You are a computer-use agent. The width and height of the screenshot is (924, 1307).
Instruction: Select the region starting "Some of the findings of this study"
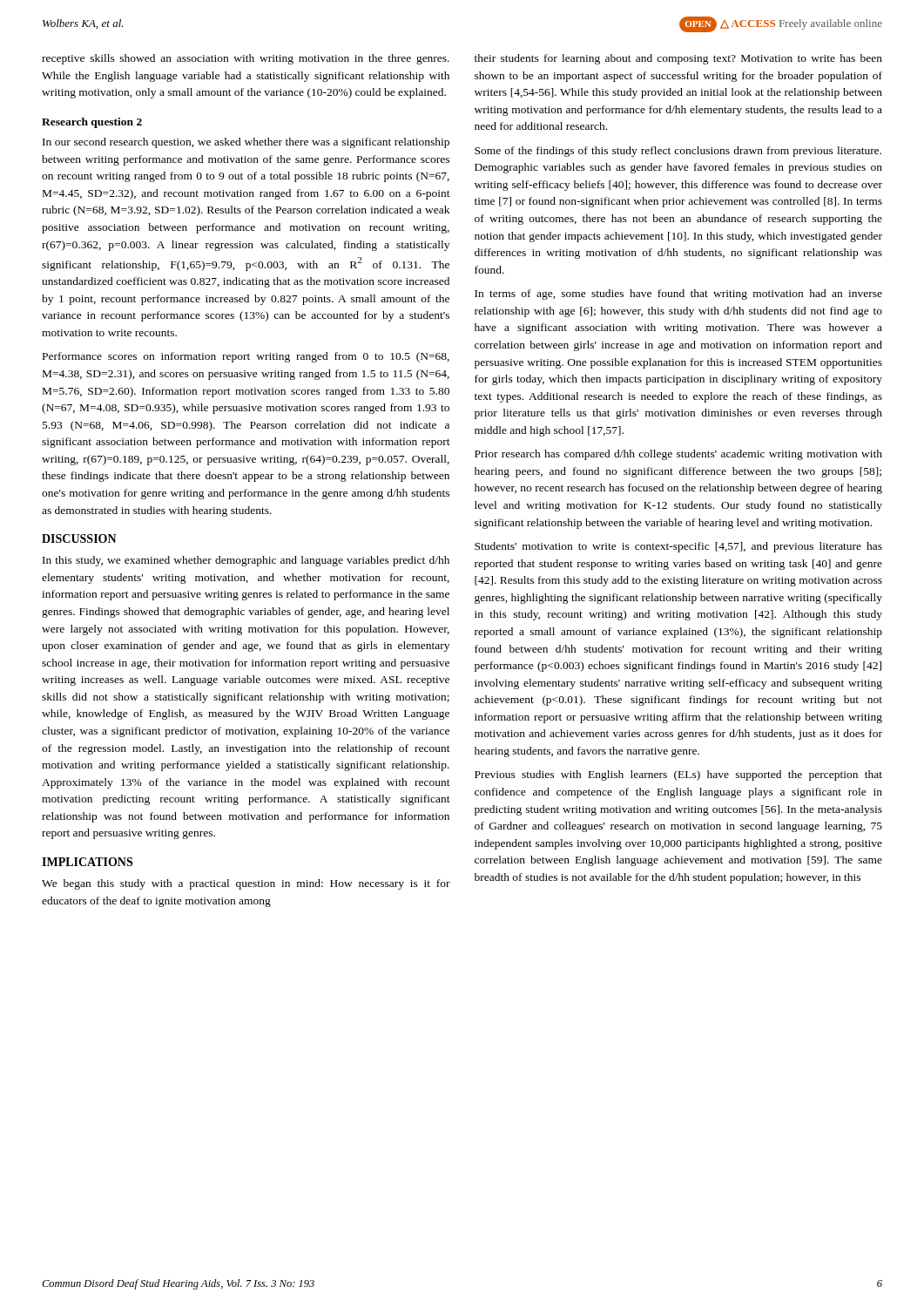point(678,210)
